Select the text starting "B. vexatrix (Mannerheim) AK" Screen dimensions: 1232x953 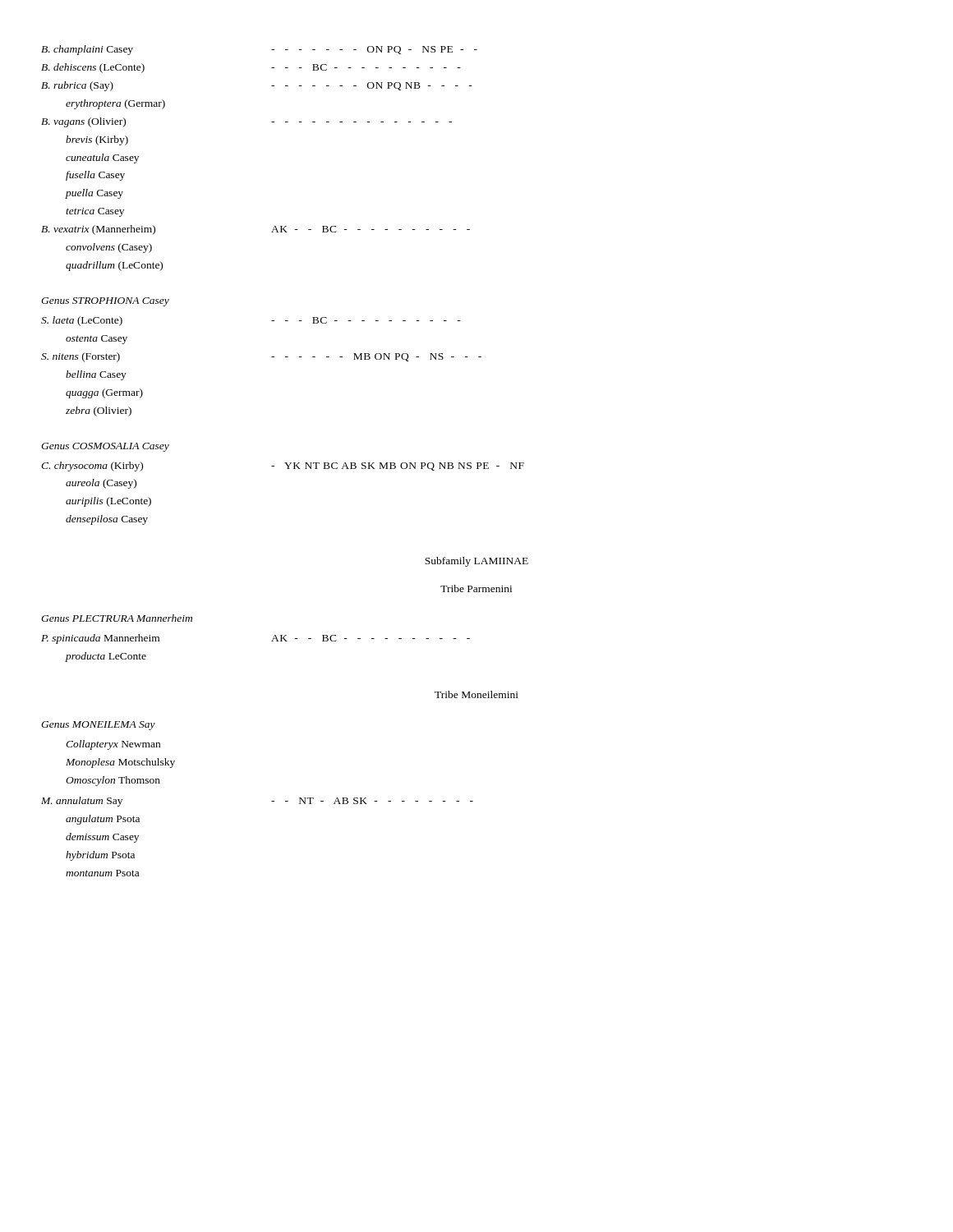coord(476,230)
